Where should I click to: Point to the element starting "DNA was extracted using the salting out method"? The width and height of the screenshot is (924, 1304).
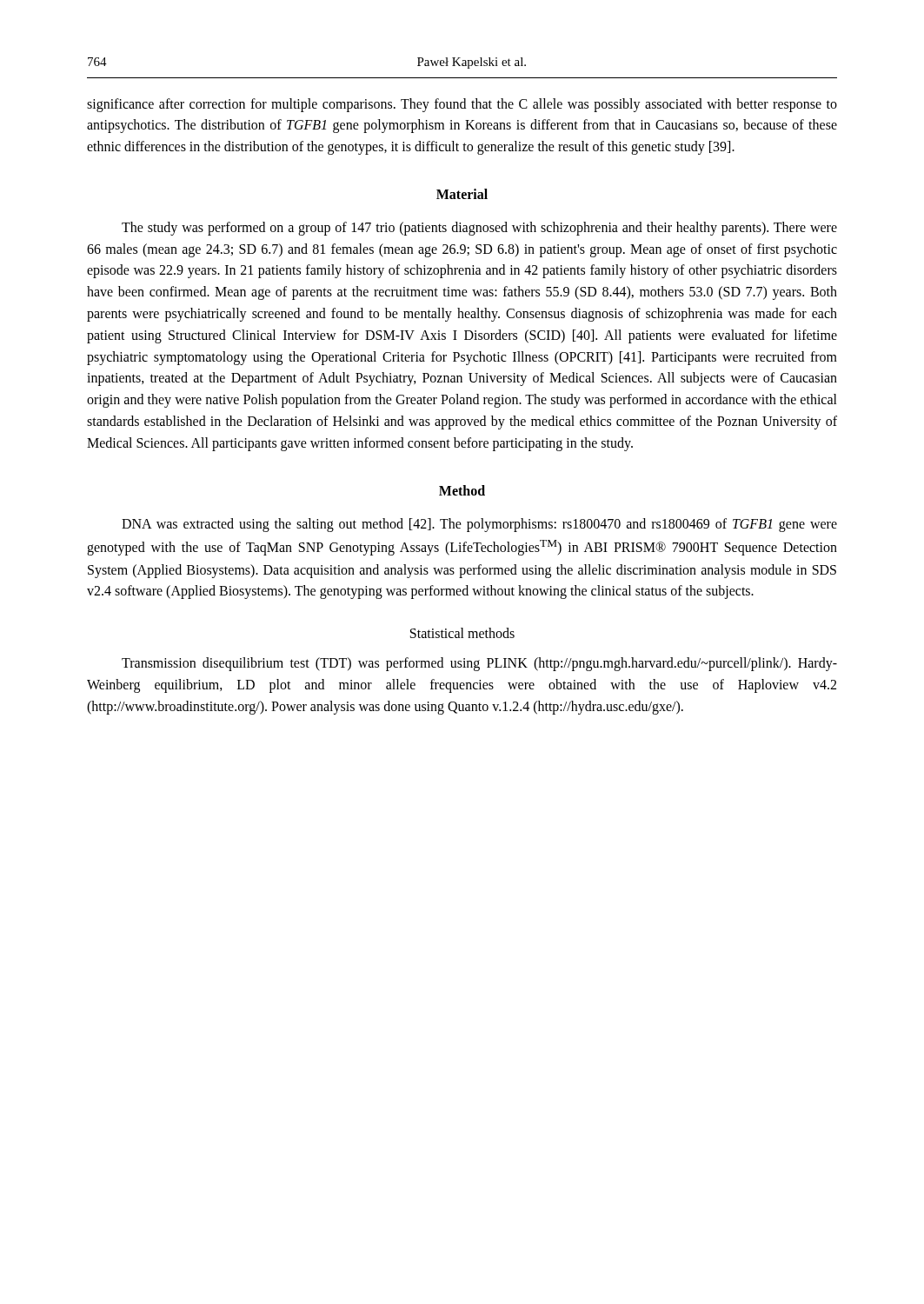(x=462, y=558)
